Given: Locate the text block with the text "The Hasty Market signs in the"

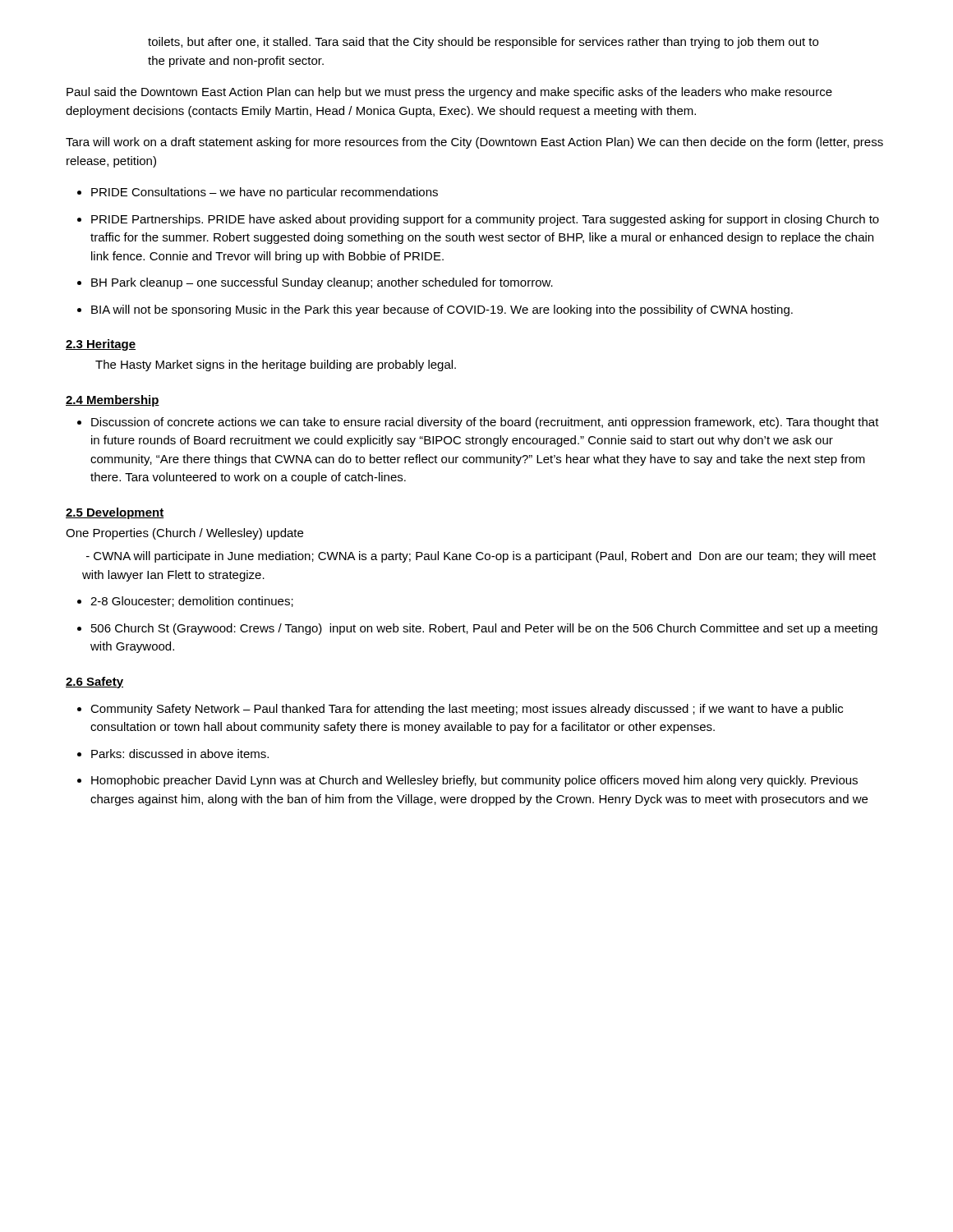Looking at the screenshot, I should [276, 364].
